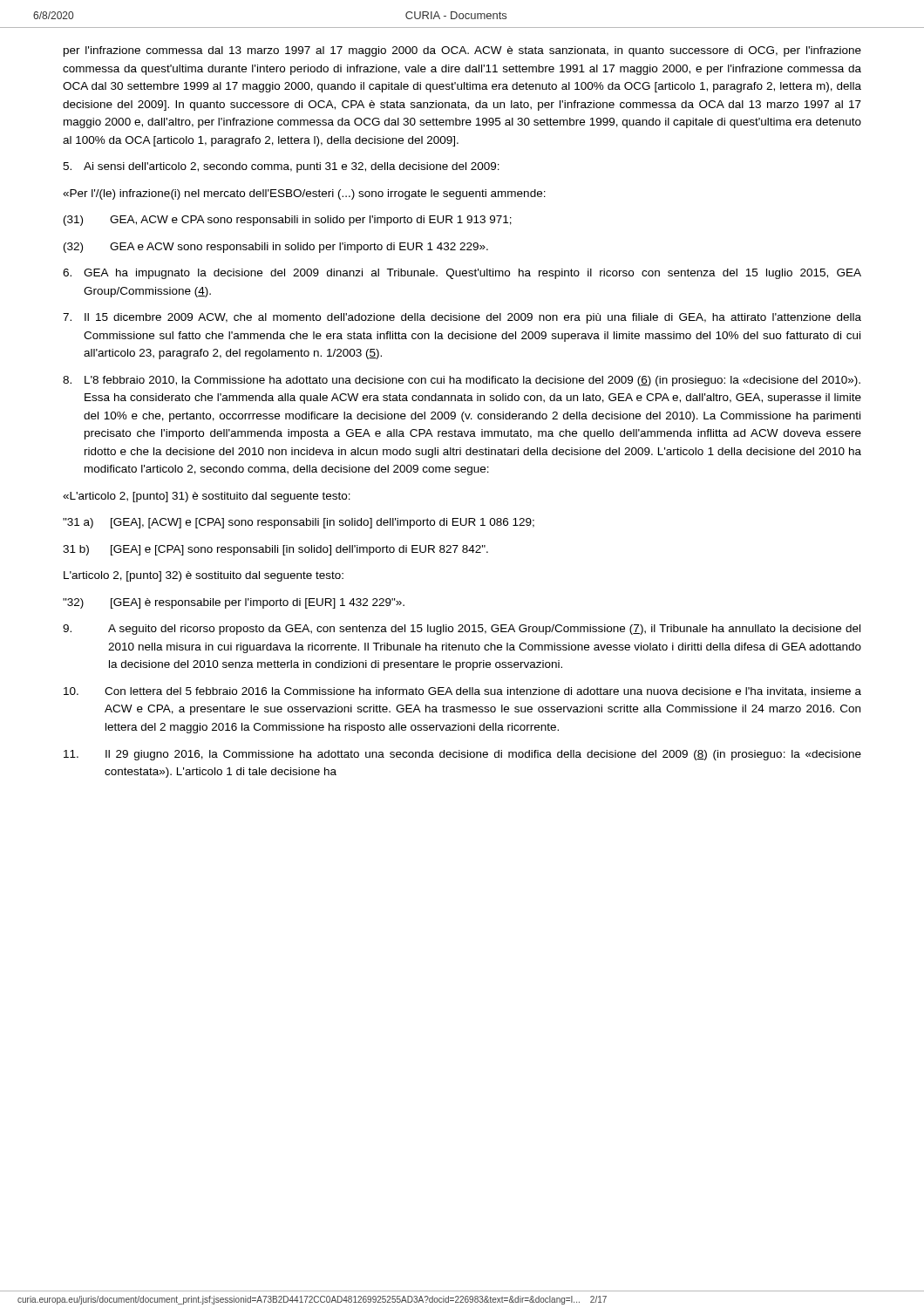Locate the block of text that opens with "9. A seguito del ricorso proposto da"
This screenshot has height=1308, width=924.
(x=462, y=647)
